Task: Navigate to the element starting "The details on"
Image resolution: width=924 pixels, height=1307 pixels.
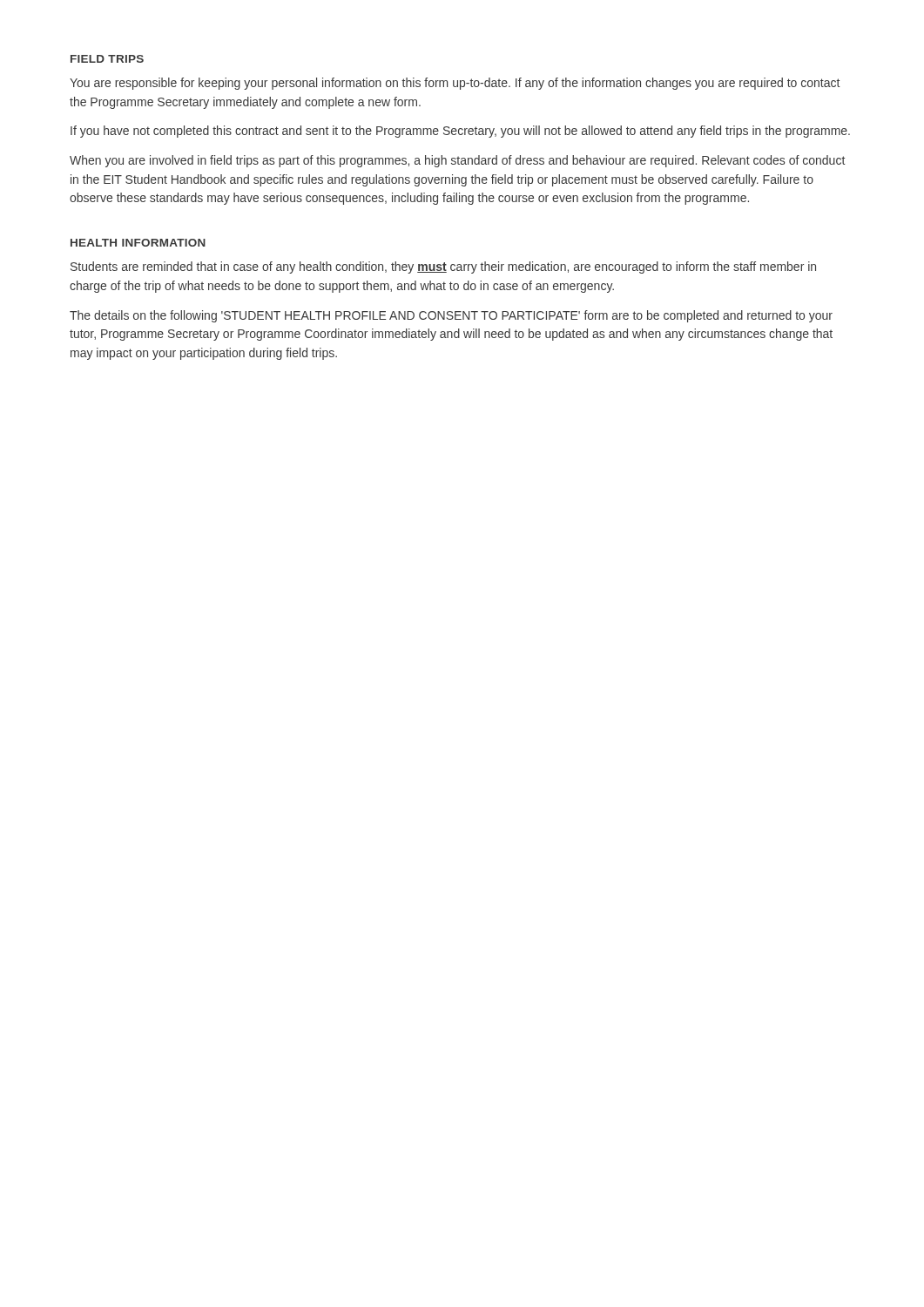Action: click(x=451, y=334)
